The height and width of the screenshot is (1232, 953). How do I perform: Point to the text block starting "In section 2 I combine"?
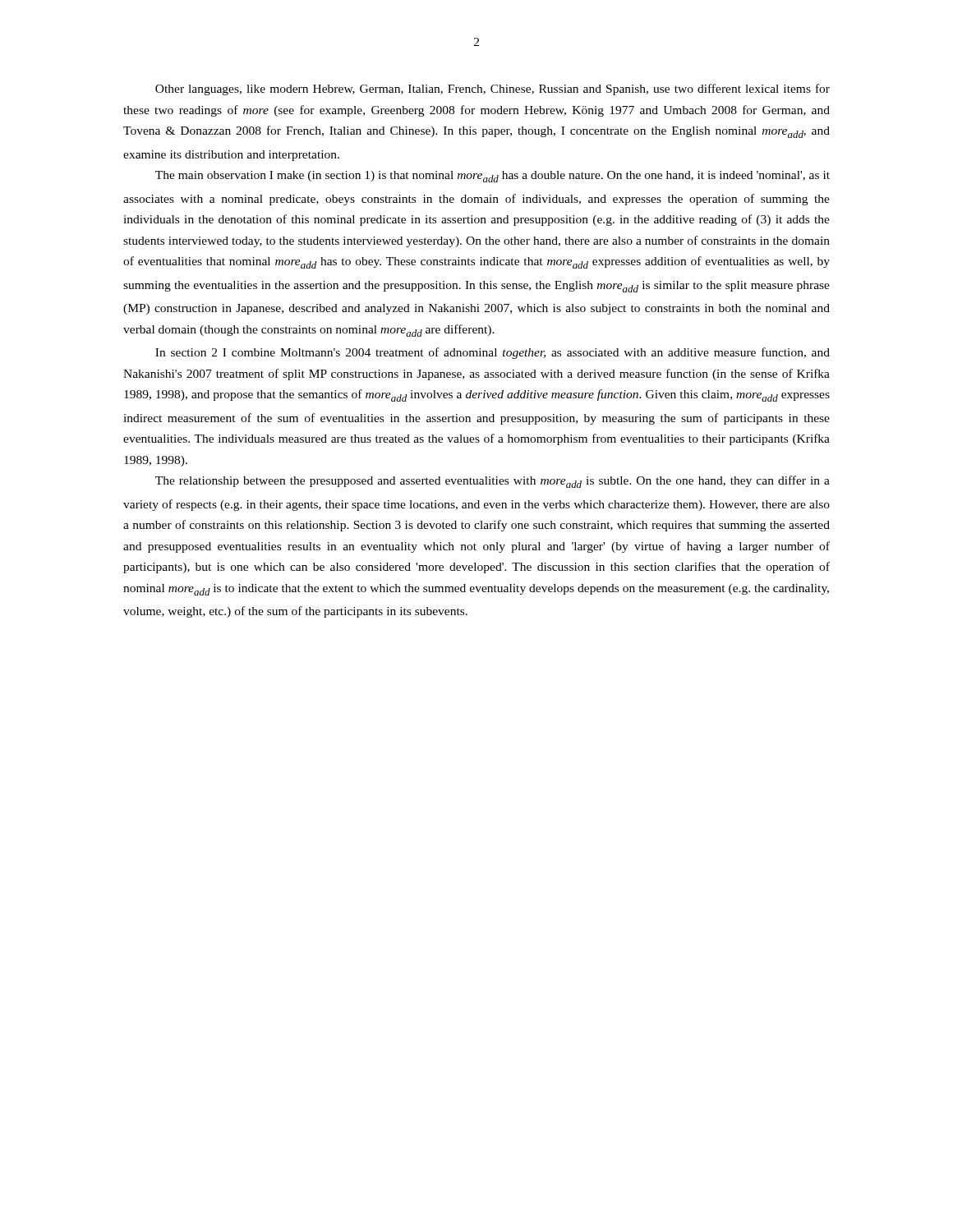(476, 406)
